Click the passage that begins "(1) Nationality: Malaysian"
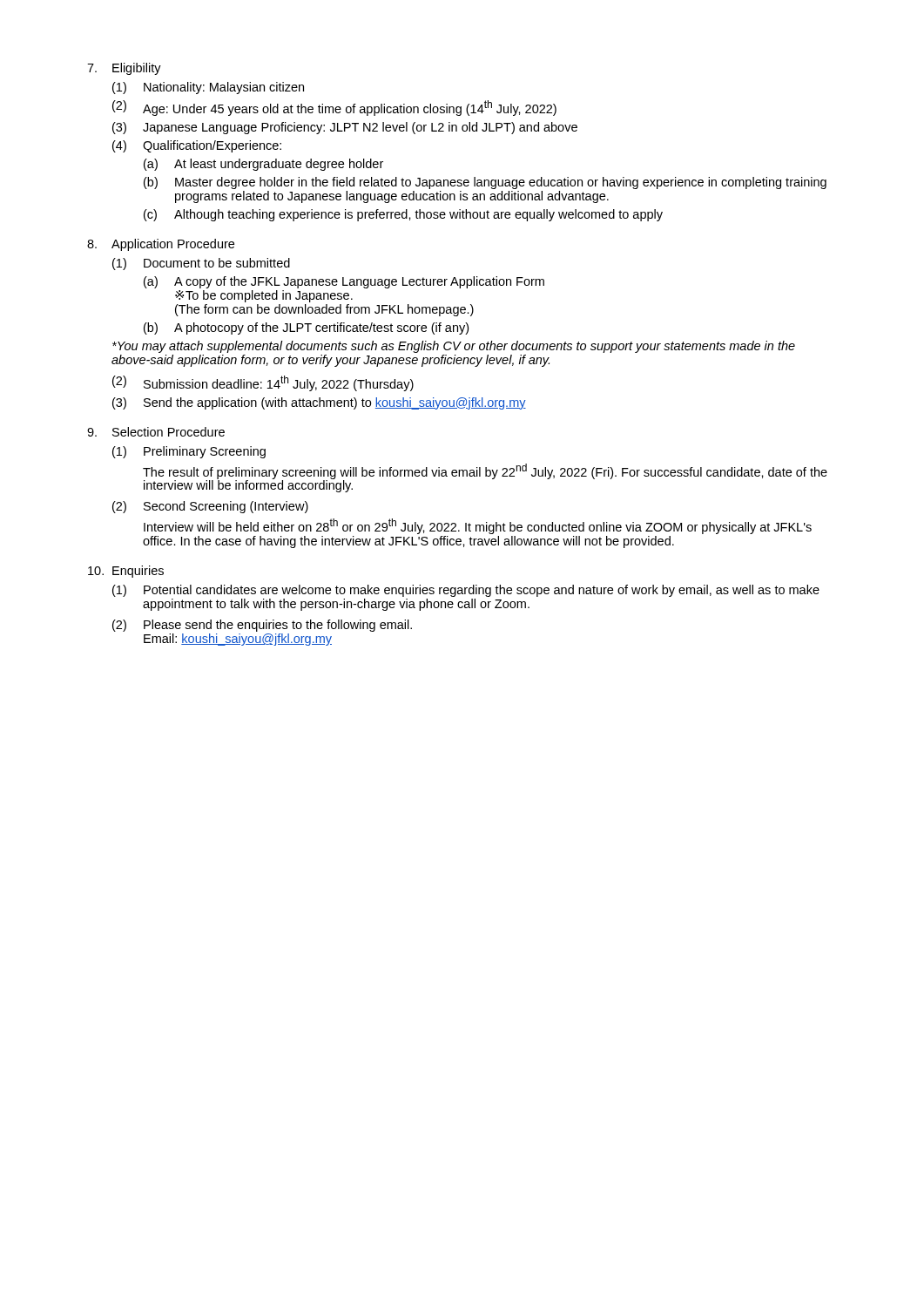This screenshot has width=924, height=1307. tap(208, 87)
